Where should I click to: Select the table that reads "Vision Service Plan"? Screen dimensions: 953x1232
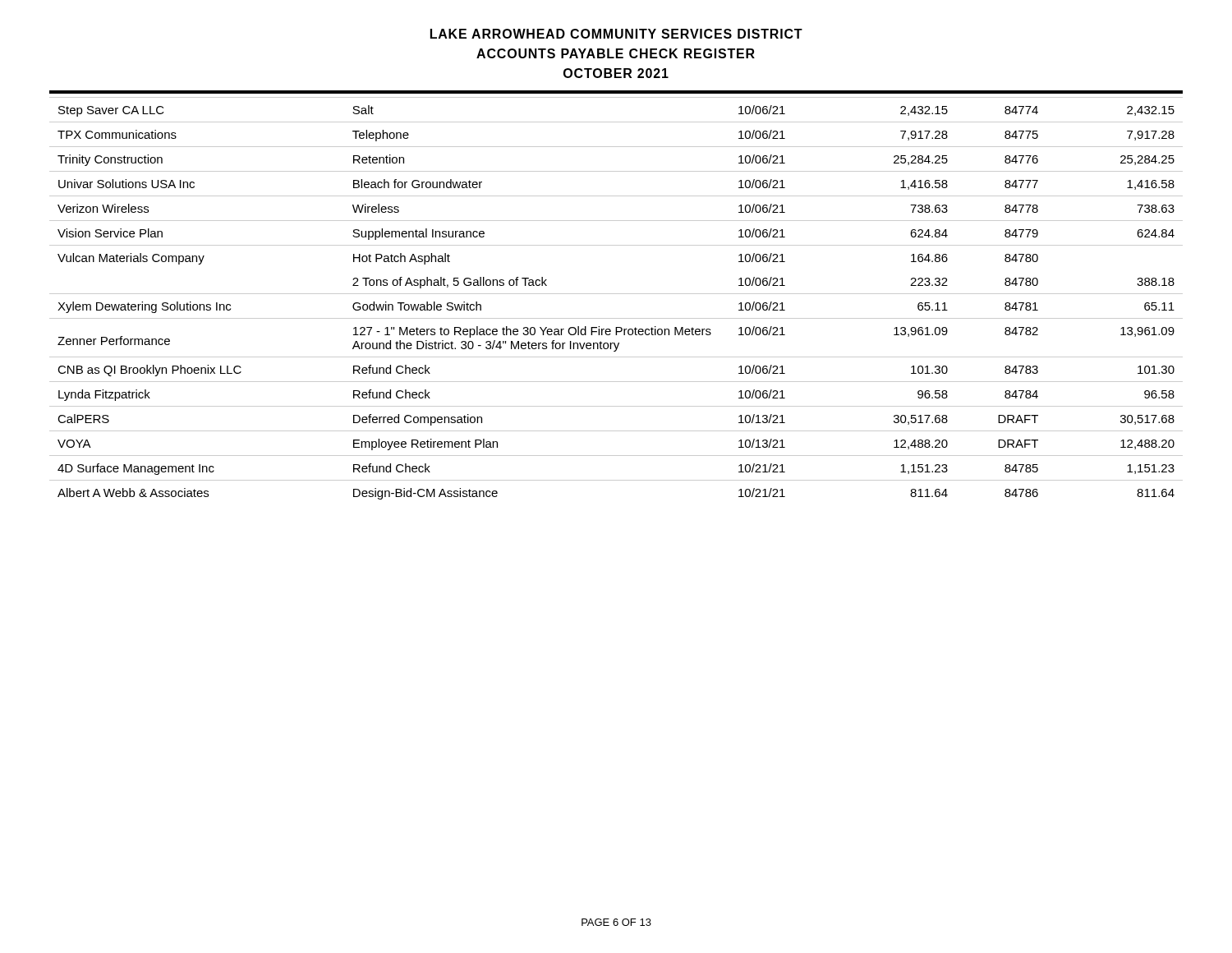coord(616,301)
